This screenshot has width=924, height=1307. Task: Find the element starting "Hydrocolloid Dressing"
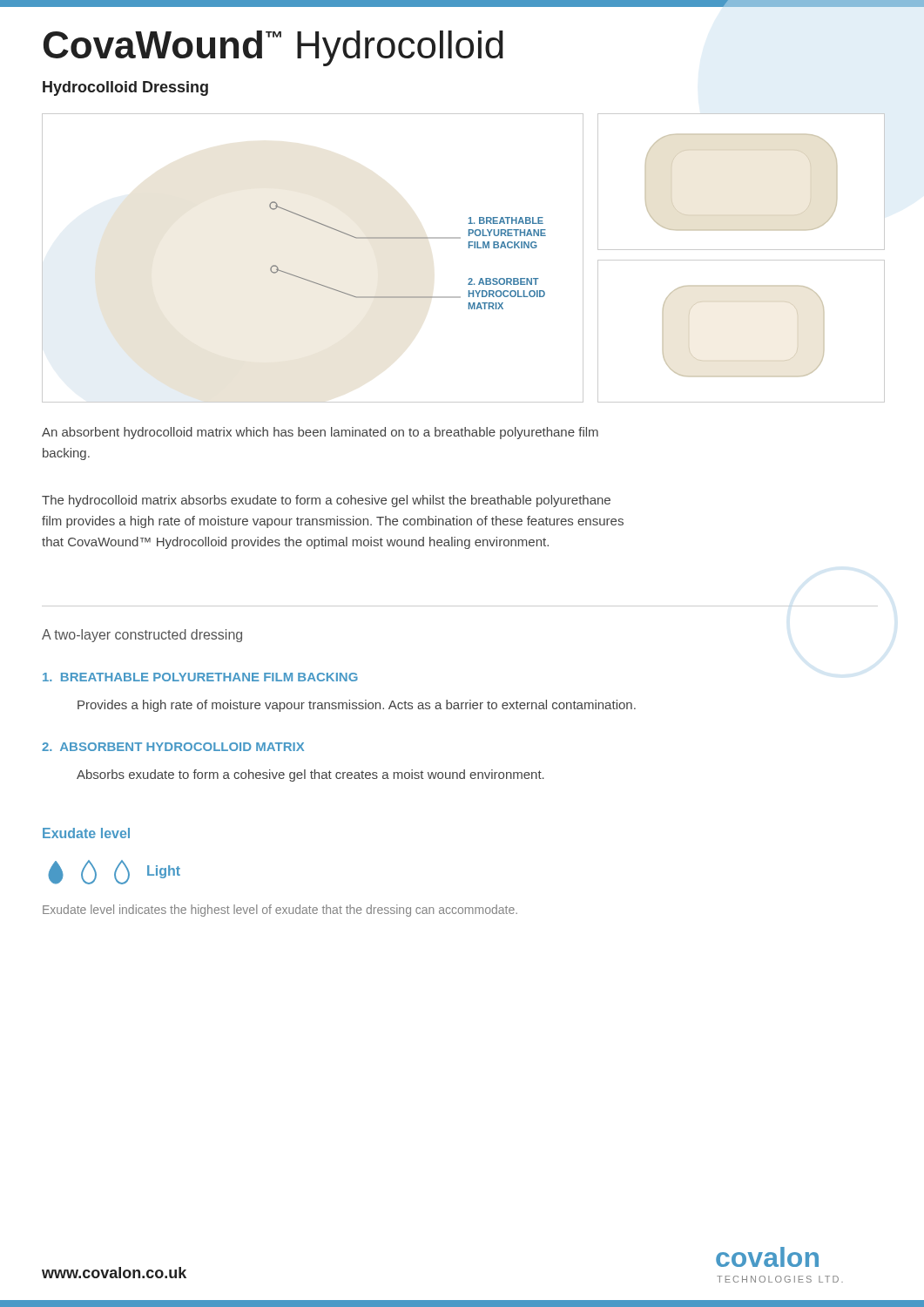(125, 87)
